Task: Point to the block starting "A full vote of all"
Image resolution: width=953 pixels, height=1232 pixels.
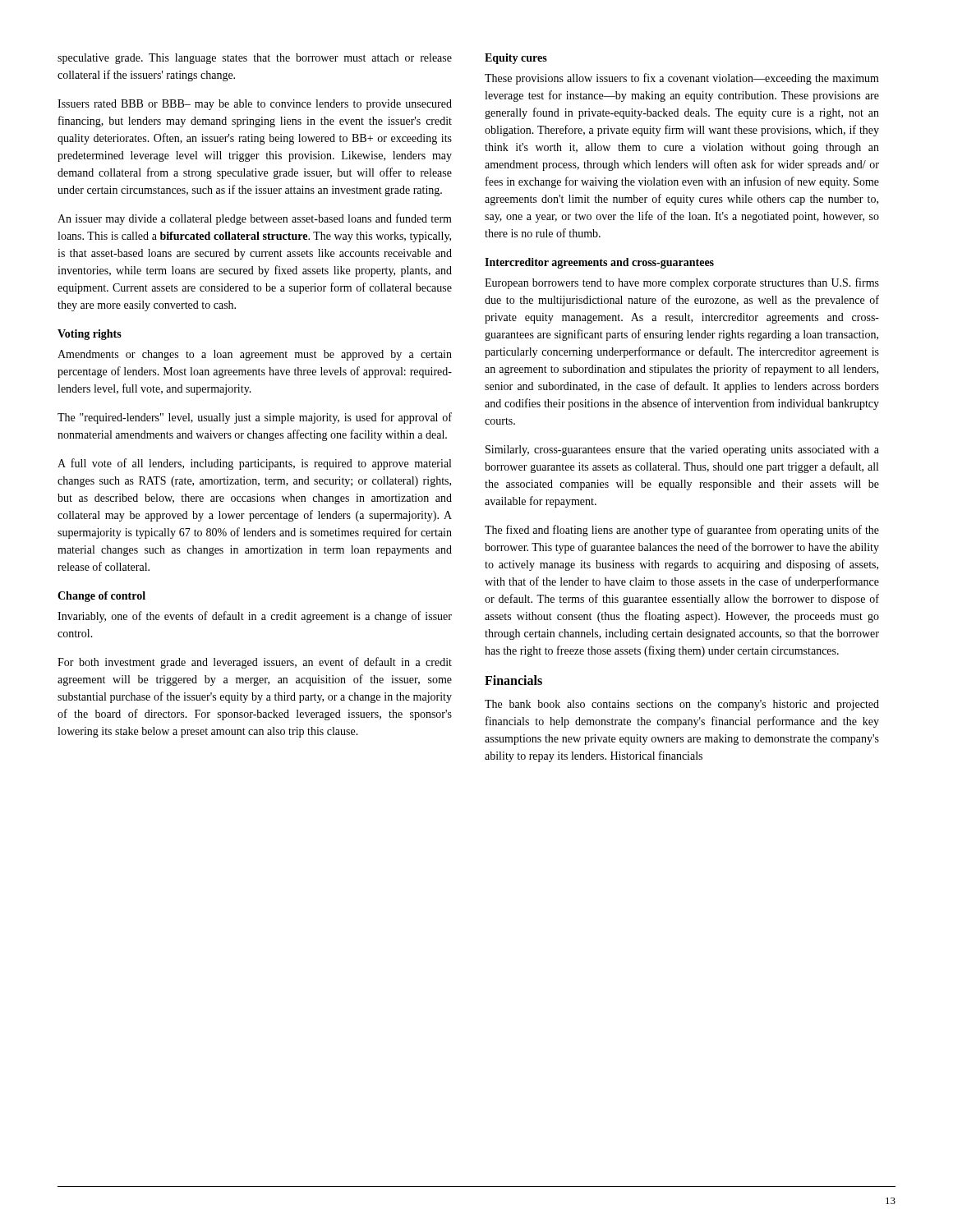Action: [255, 515]
